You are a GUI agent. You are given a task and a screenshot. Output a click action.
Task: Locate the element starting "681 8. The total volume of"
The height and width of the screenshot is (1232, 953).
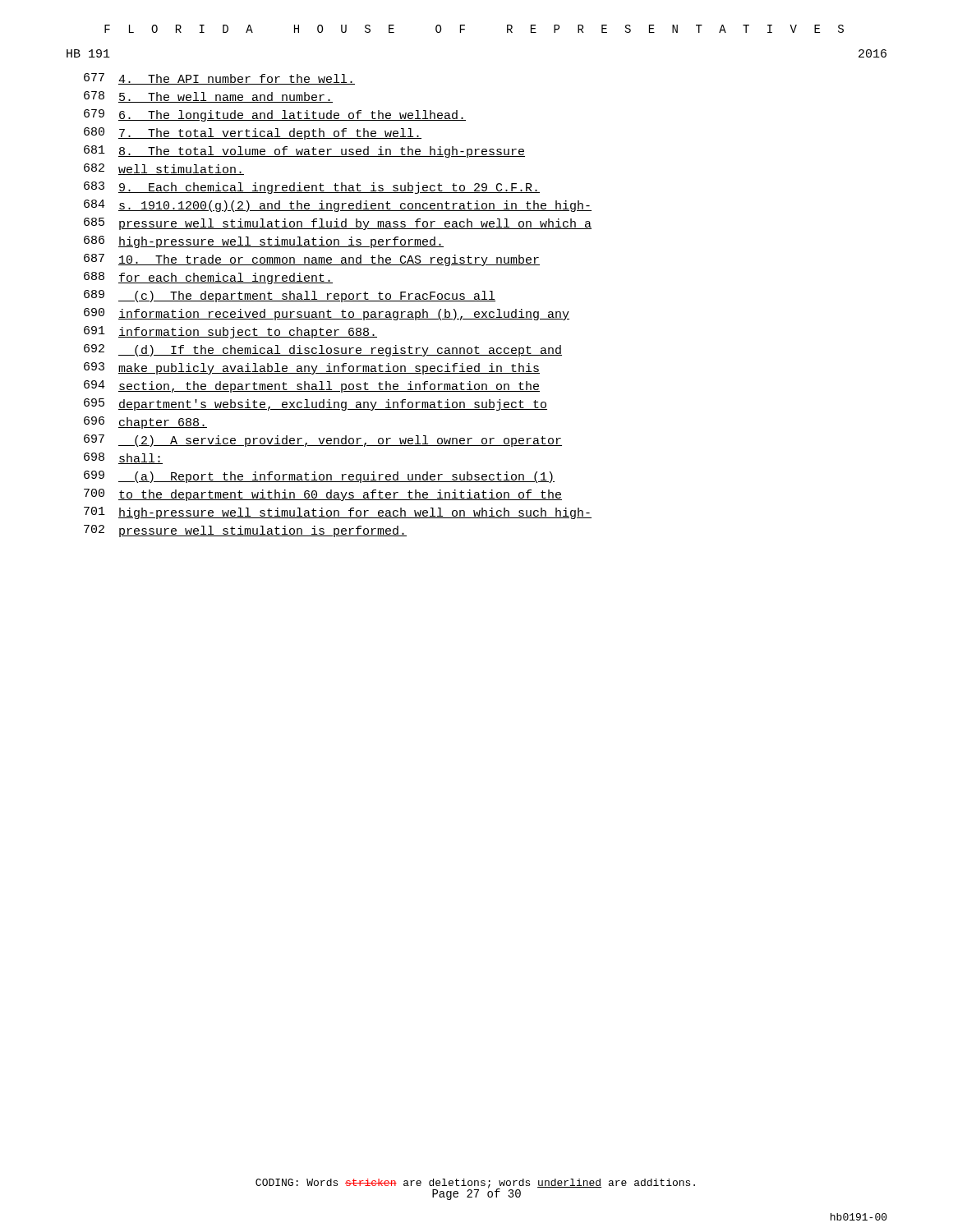[x=476, y=153]
